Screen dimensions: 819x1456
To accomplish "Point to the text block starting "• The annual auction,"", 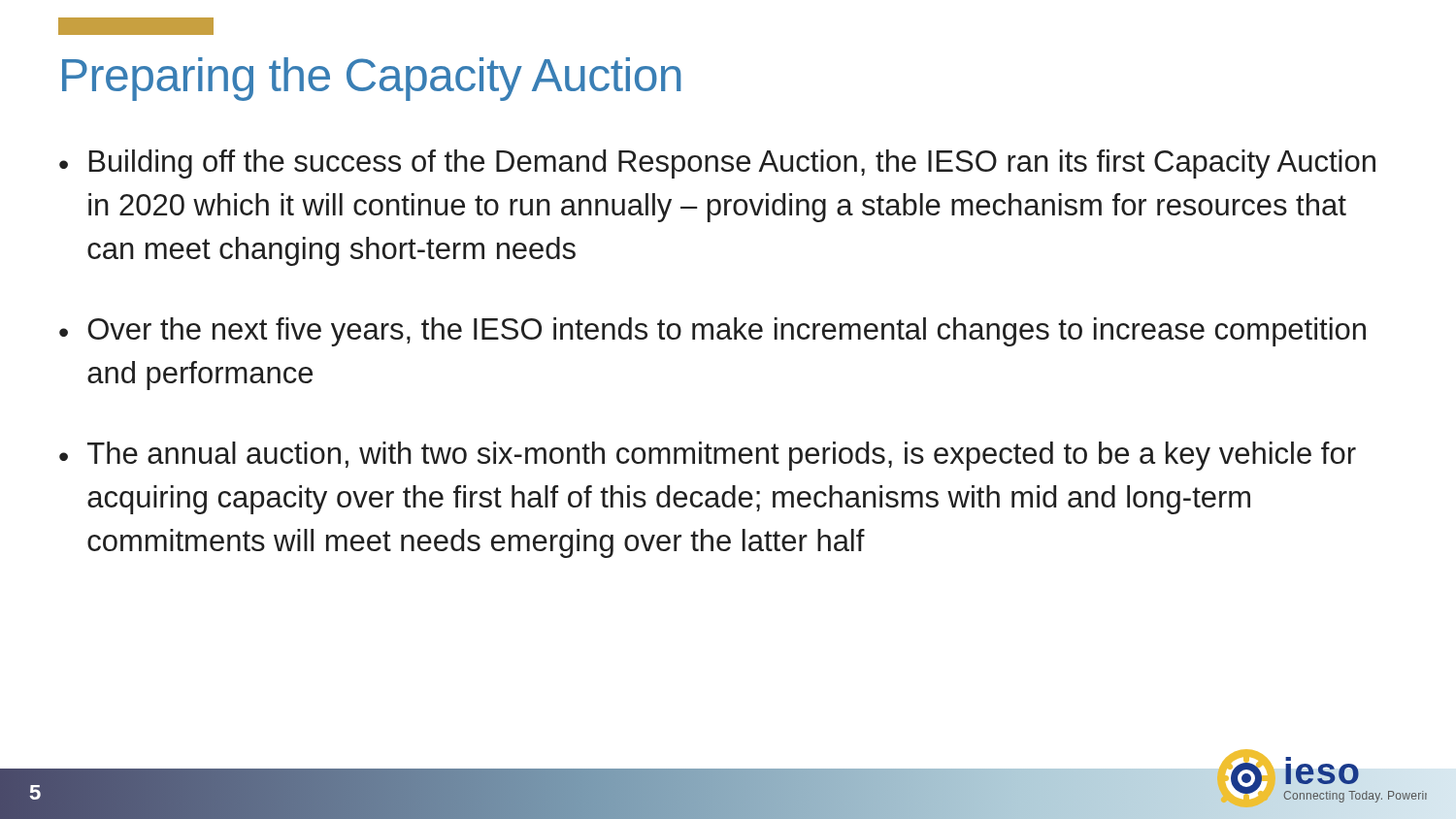I will click(x=718, y=498).
